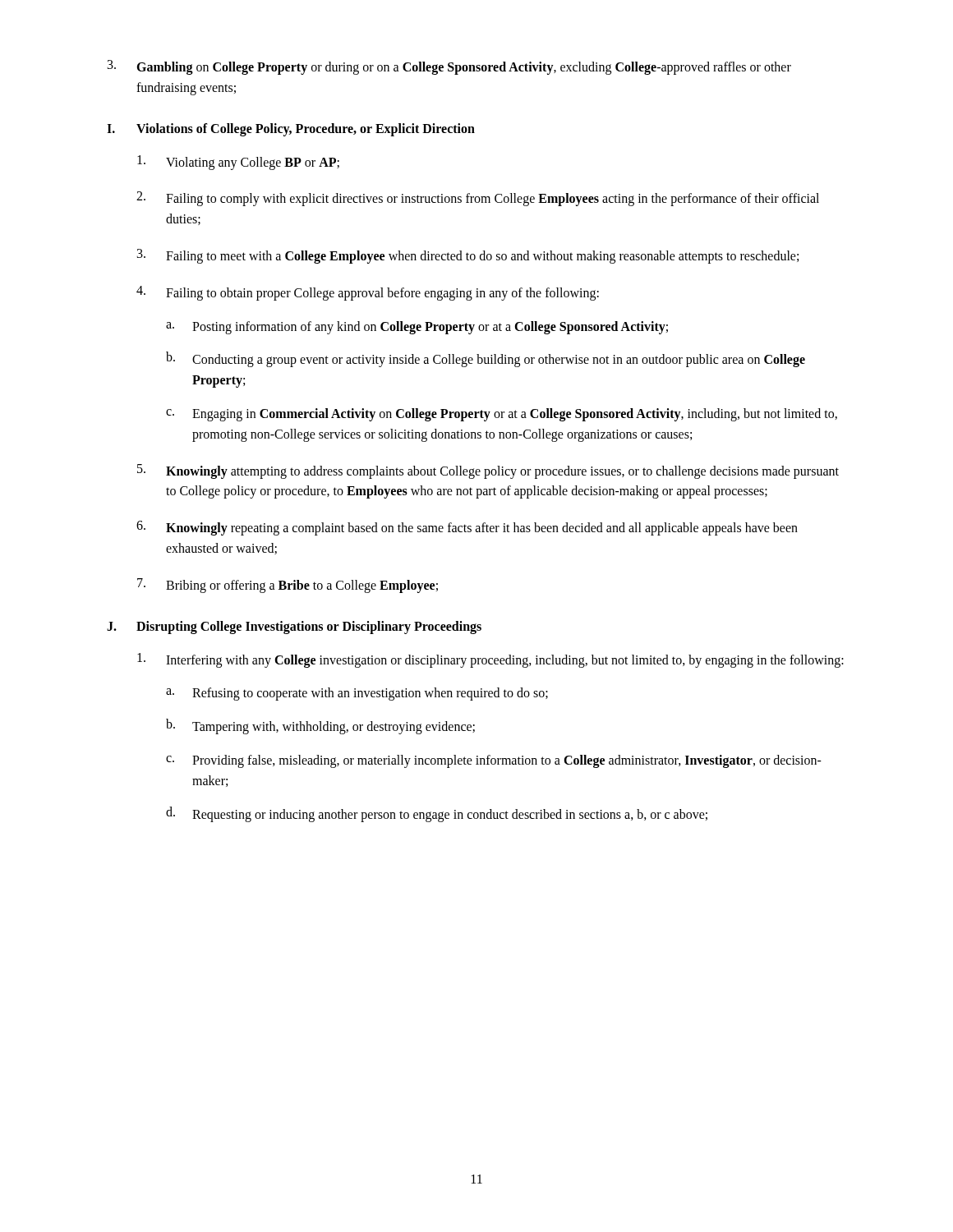Screen dimensions: 1232x953
Task: Click on the list item with the text "3. Failing to meet with a College Employee"
Action: click(x=491, y=257)
